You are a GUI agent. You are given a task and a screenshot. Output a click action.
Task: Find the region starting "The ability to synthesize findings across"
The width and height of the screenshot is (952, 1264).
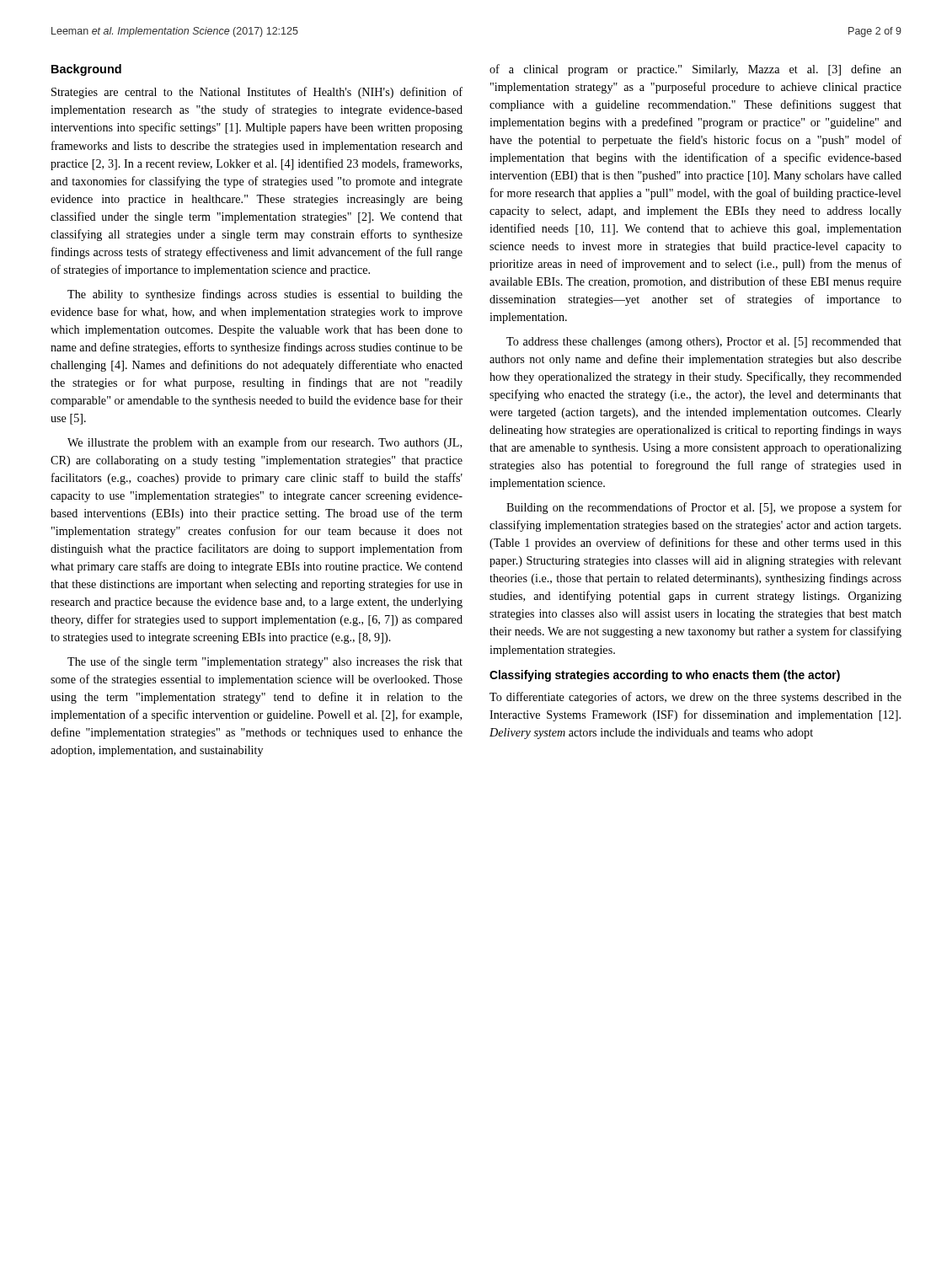pos(257,356)
